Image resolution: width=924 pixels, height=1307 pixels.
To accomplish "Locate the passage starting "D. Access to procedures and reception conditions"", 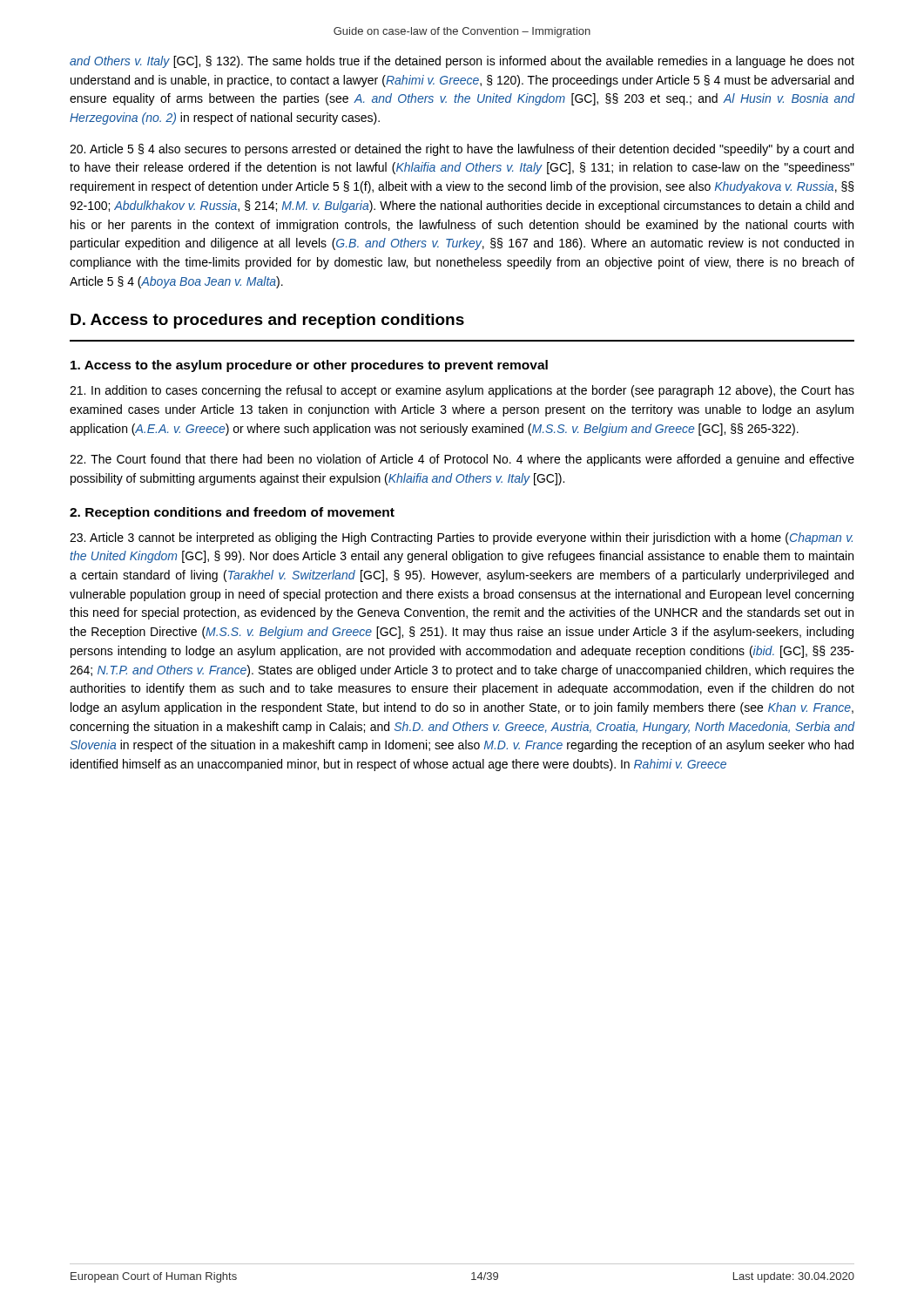I will tap(462, 326).
